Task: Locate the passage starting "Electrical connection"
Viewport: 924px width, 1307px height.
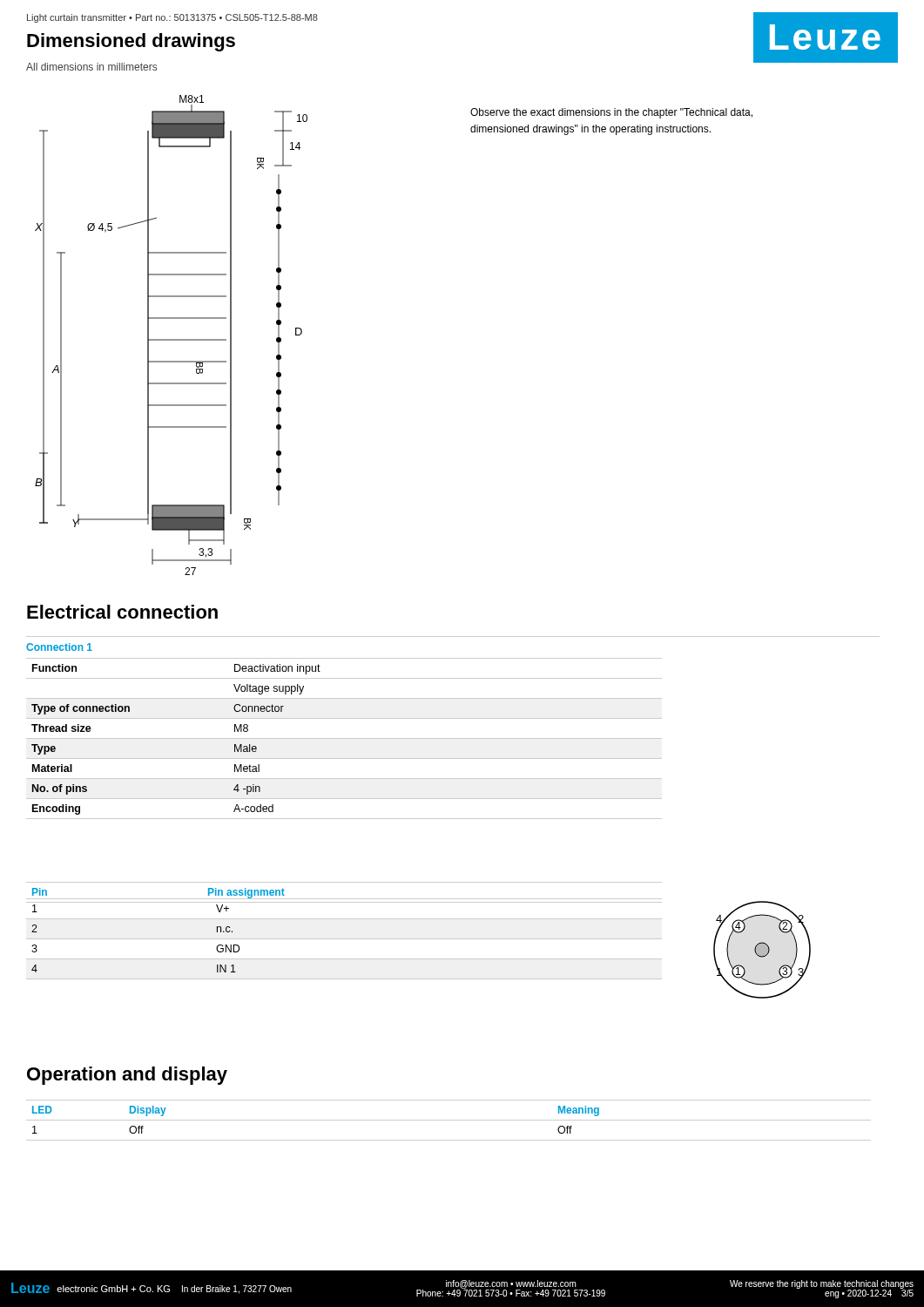Action: click(122, 612)
